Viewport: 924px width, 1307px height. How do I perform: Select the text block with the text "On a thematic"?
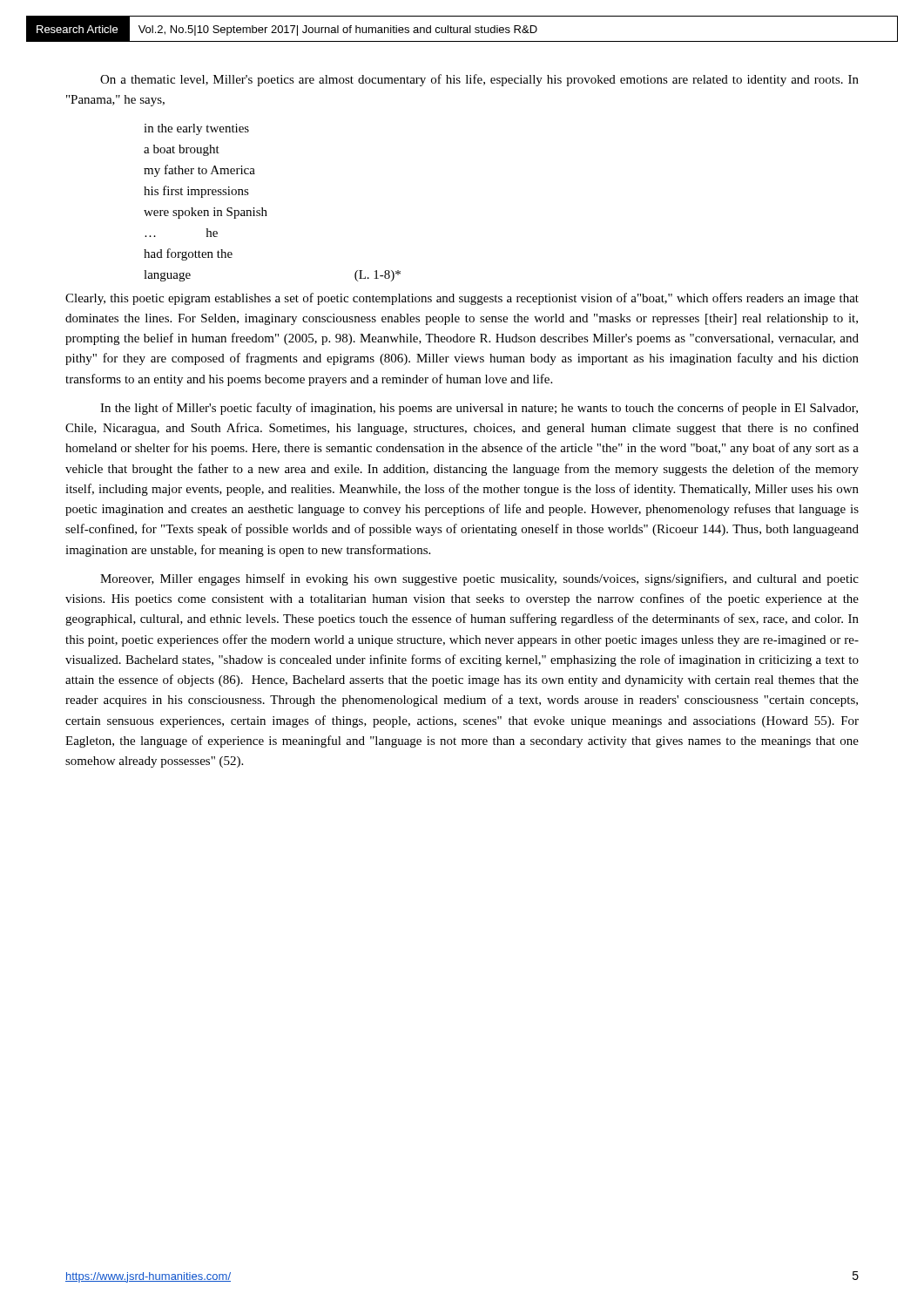point(462,90)
